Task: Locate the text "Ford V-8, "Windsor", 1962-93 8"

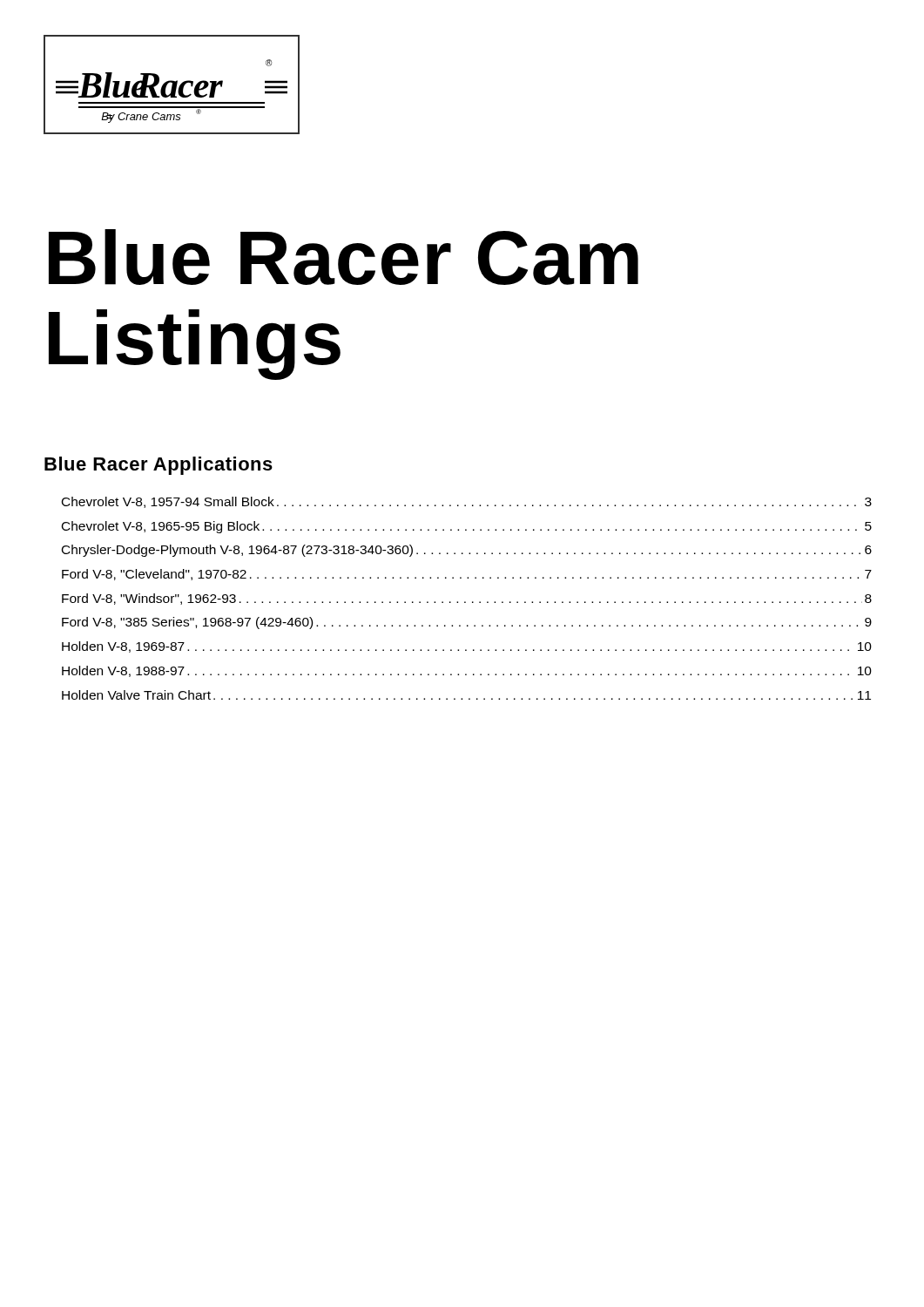Action: pos(466,598)
